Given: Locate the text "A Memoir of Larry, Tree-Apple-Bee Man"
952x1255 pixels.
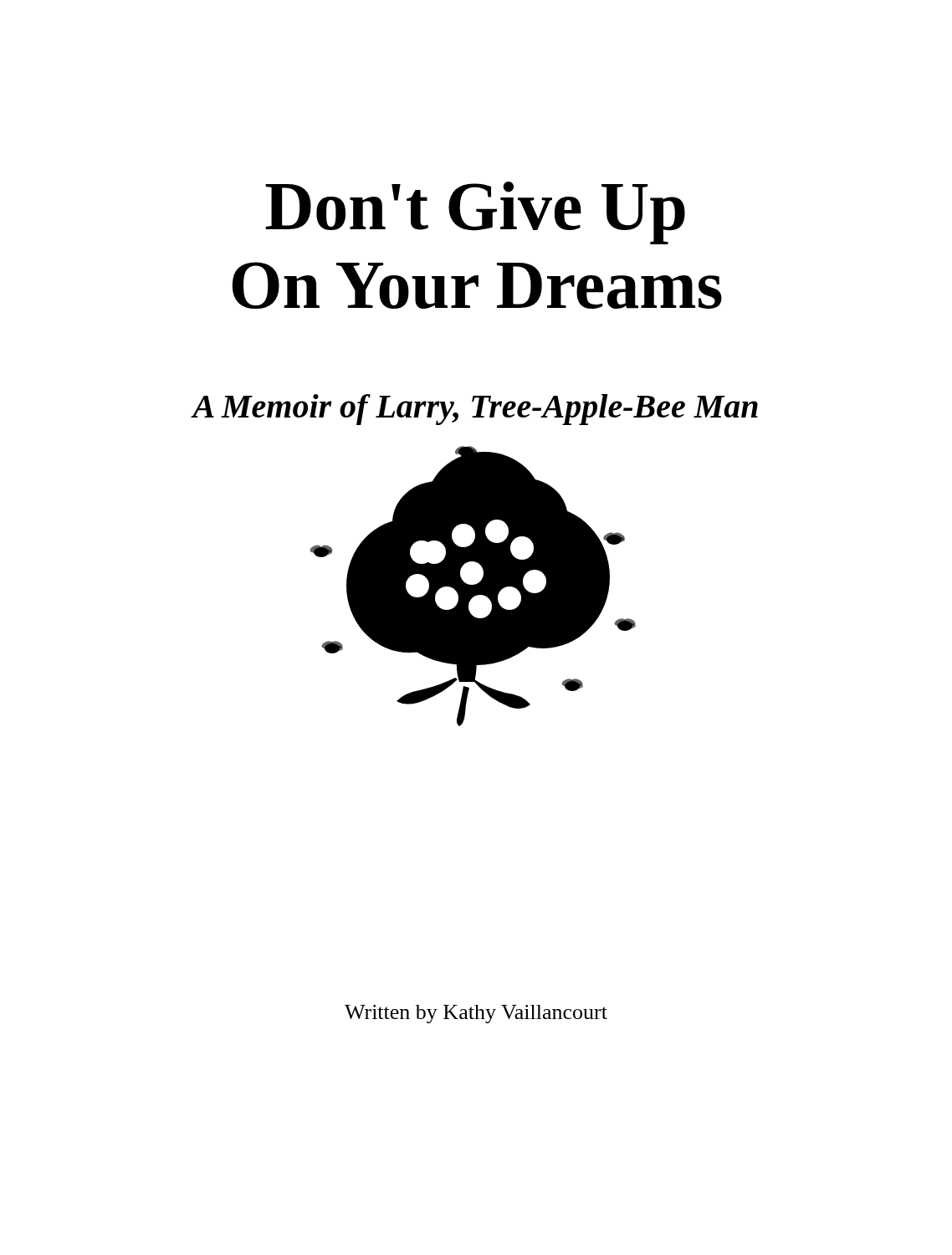Looking at the screenshot, I should 476,406.
